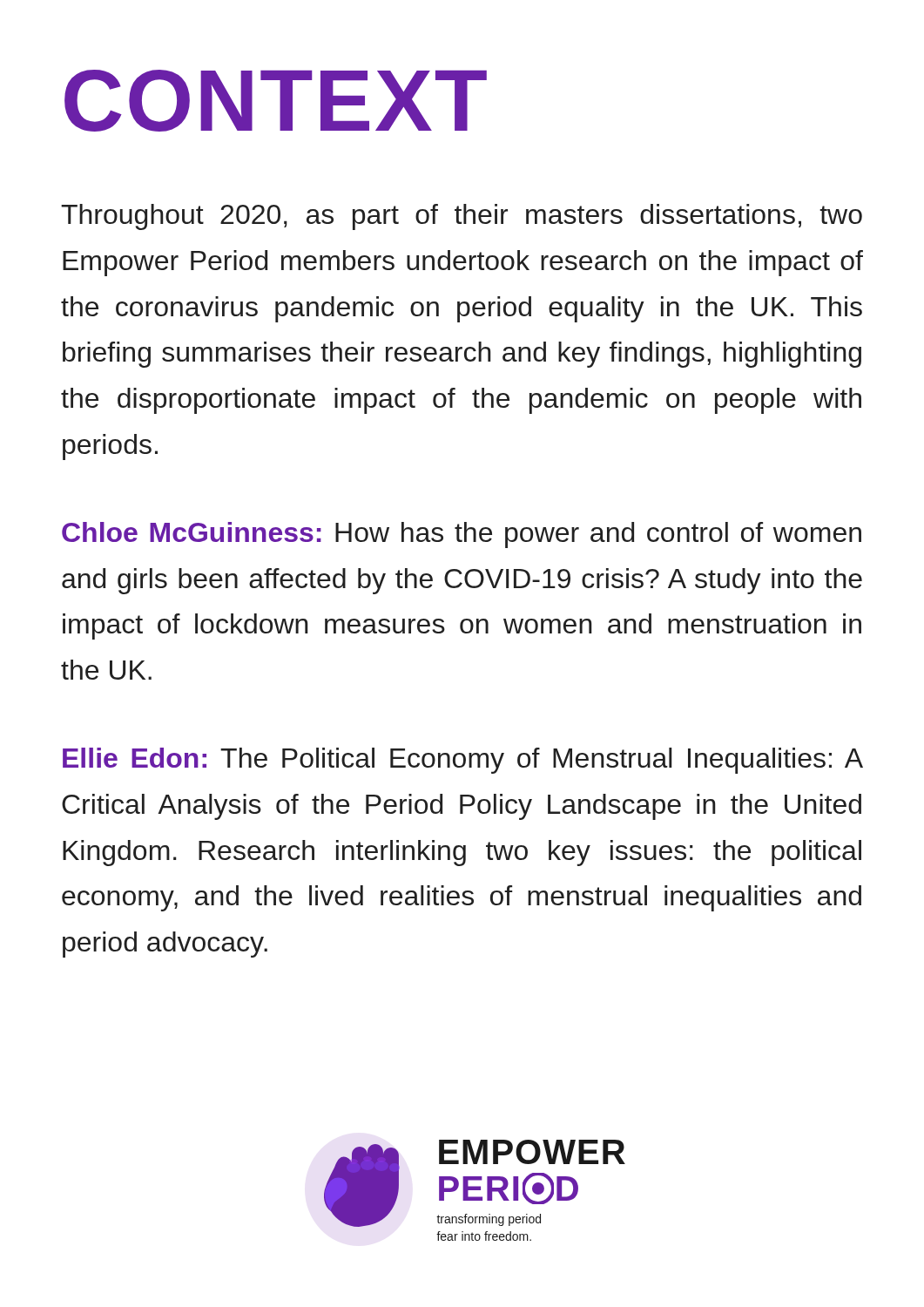Where is the passage that starts "Ellie Edon: The Political Economy of Menstrual Inequalities:"?

click(462, 850)
